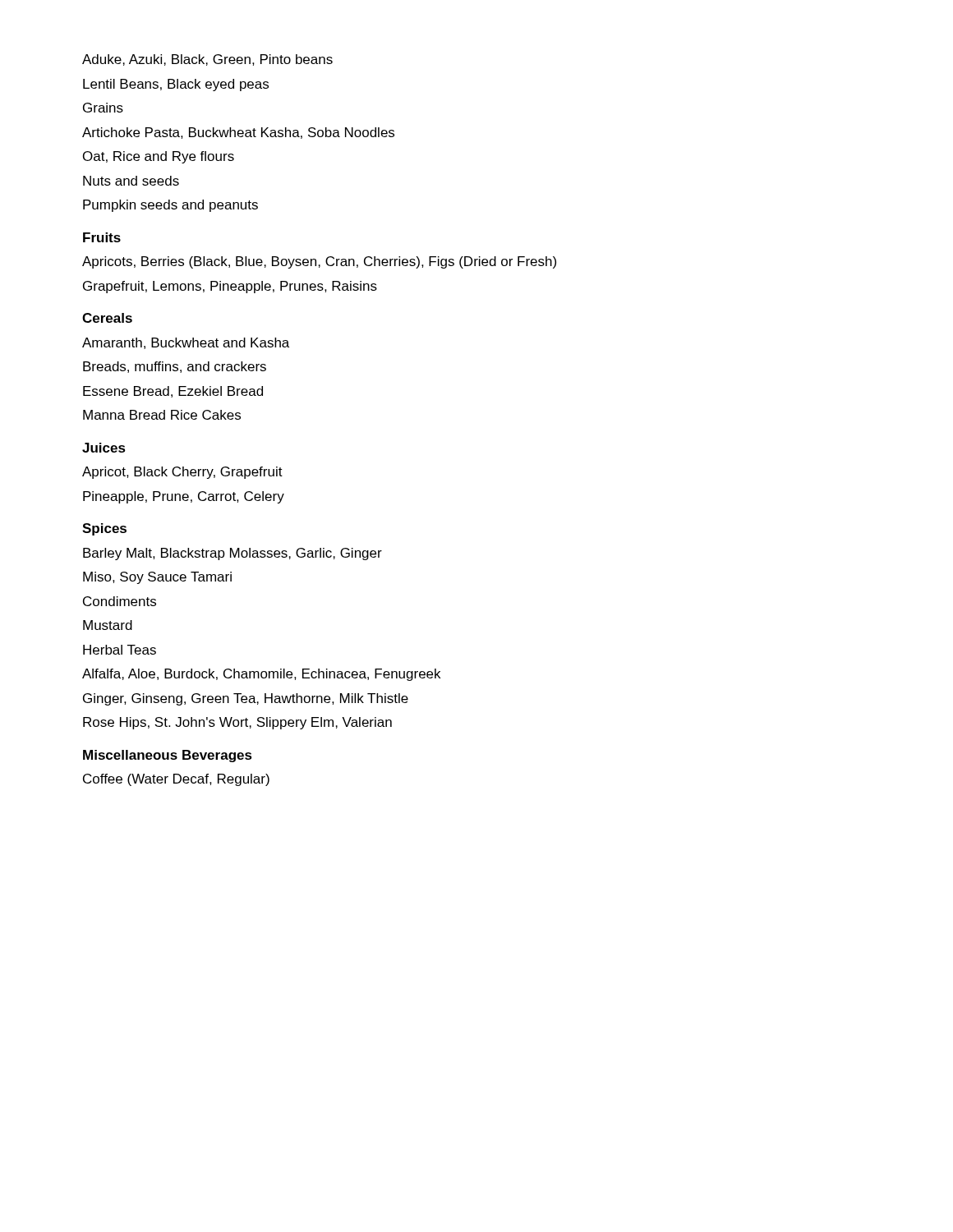Find the element starting "Herbal Teas"

[119, 650]
